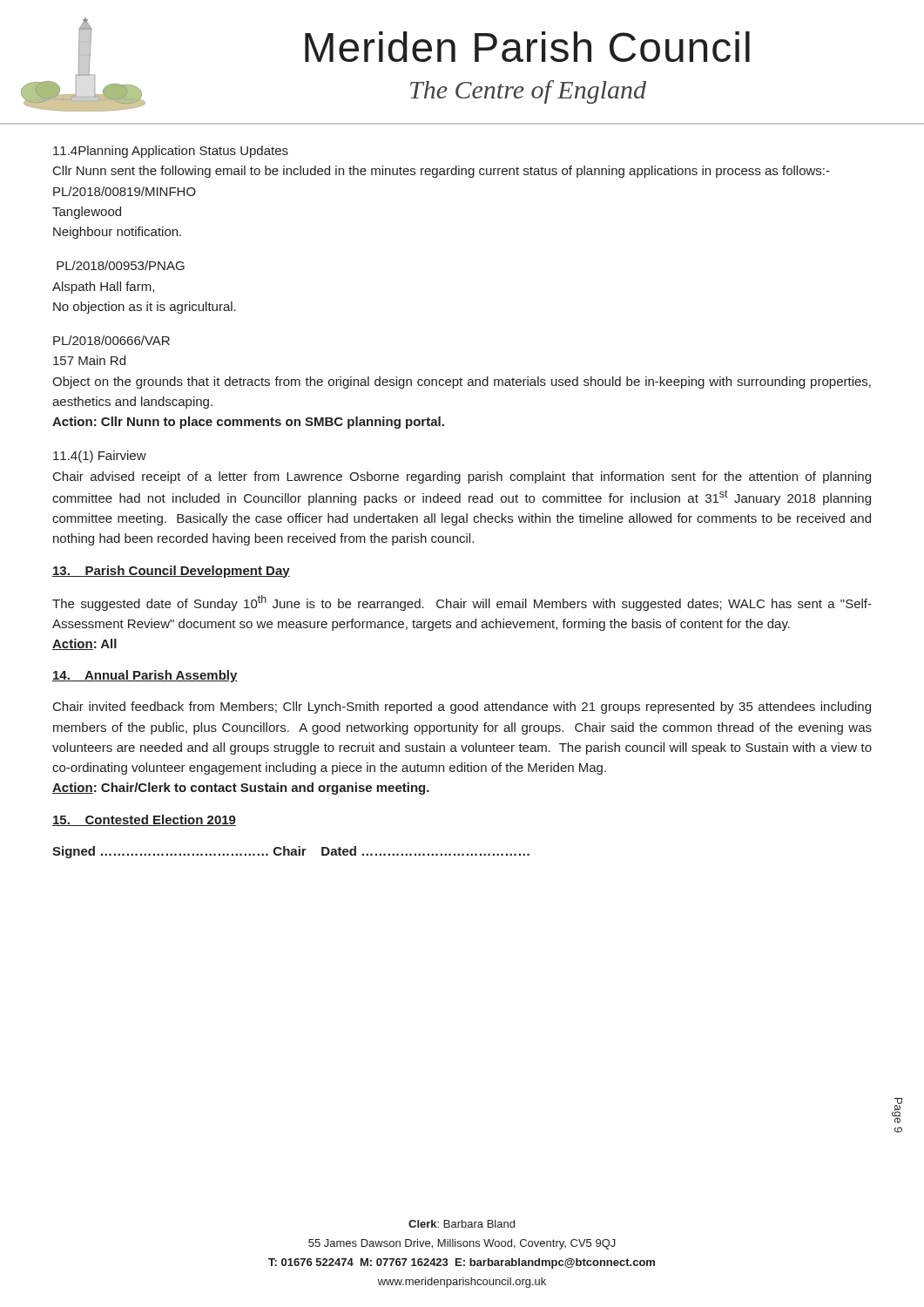Where does it say "Signed ………………………………… Chair Dated …………………………………"?

point(462,851)
